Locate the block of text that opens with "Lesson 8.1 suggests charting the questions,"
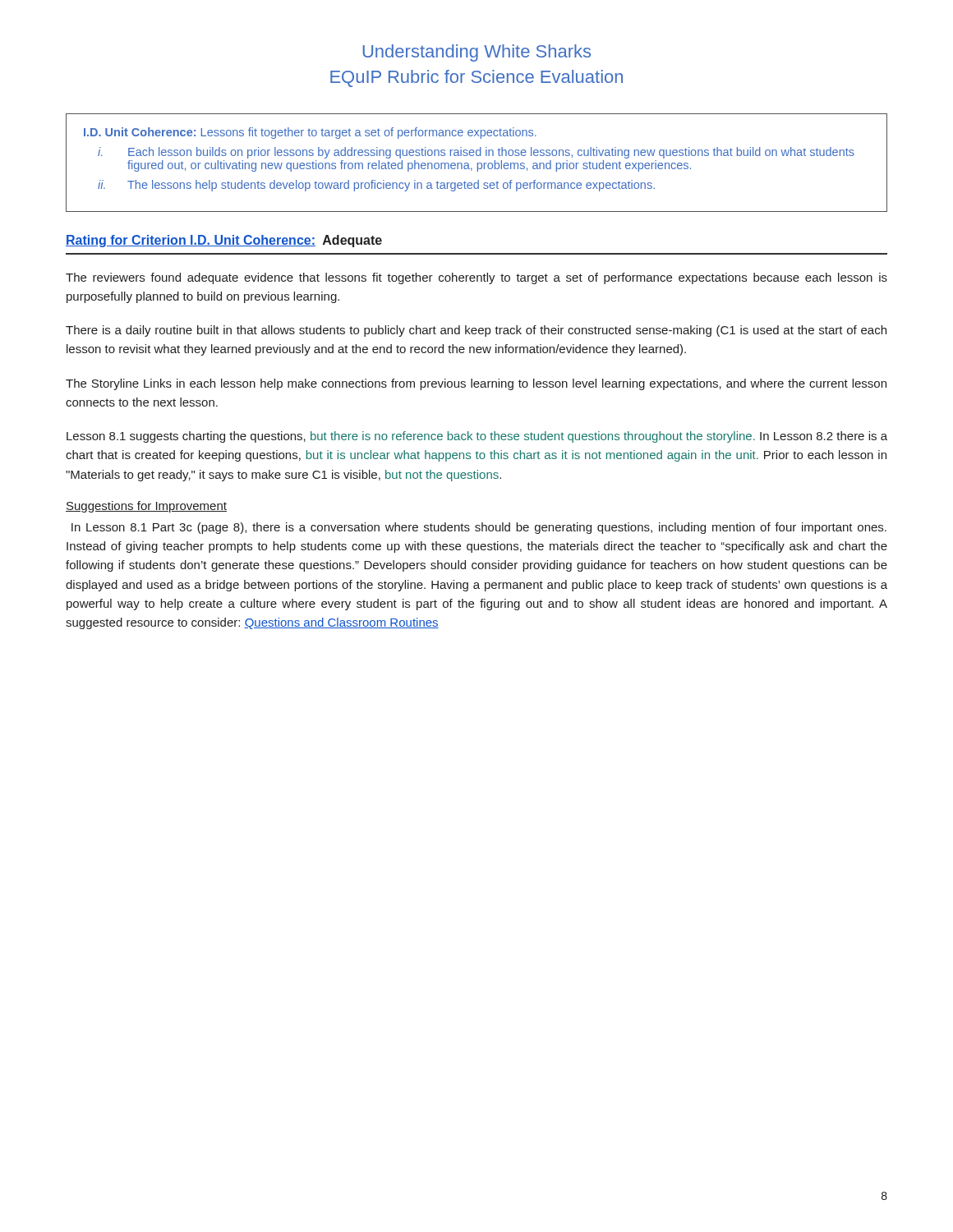The image size is (953, 1232). click(476, 455)
